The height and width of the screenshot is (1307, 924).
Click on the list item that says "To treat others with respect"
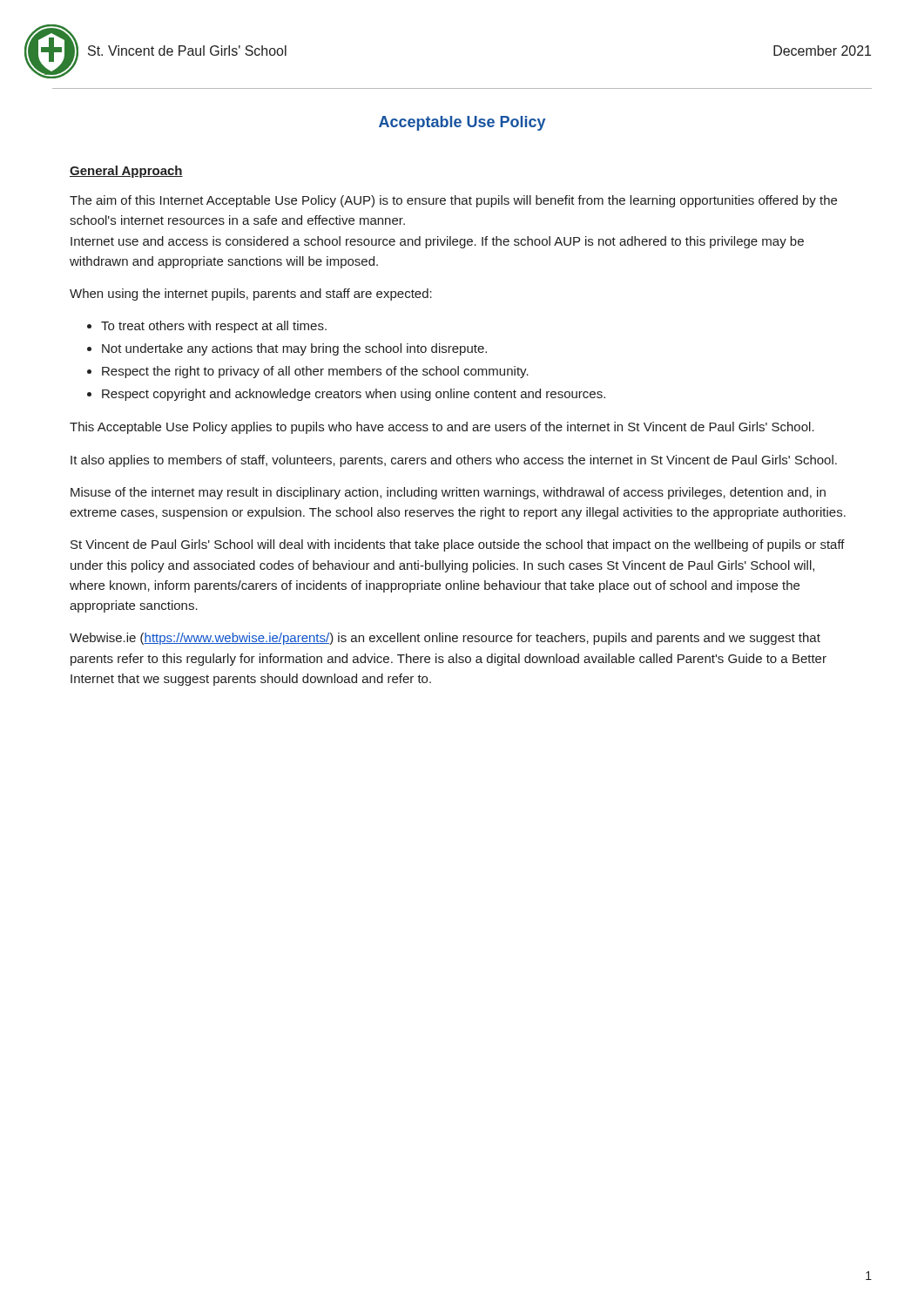click(x=214, y=326)
